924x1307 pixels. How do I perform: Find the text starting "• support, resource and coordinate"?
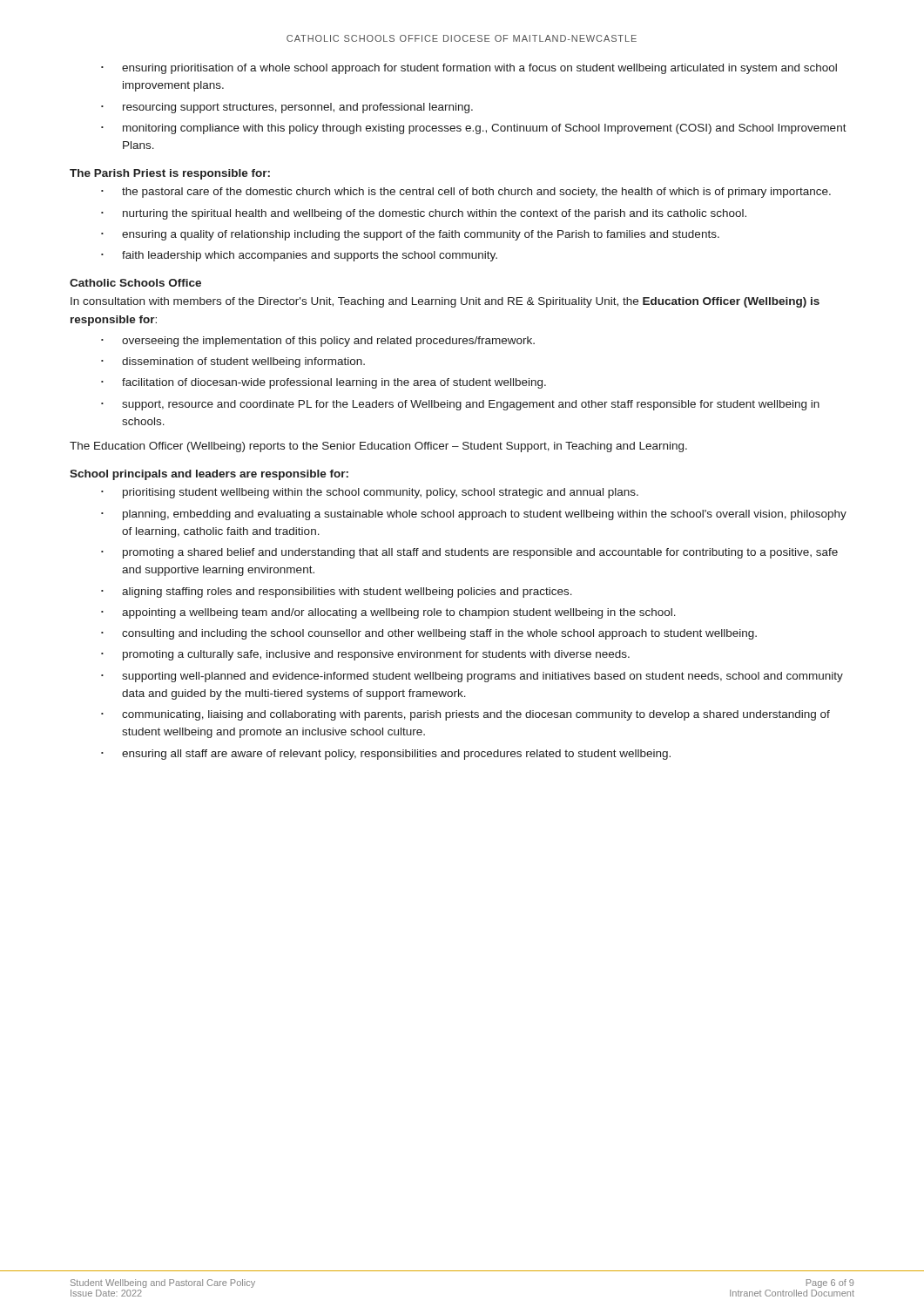coord(478,413)
